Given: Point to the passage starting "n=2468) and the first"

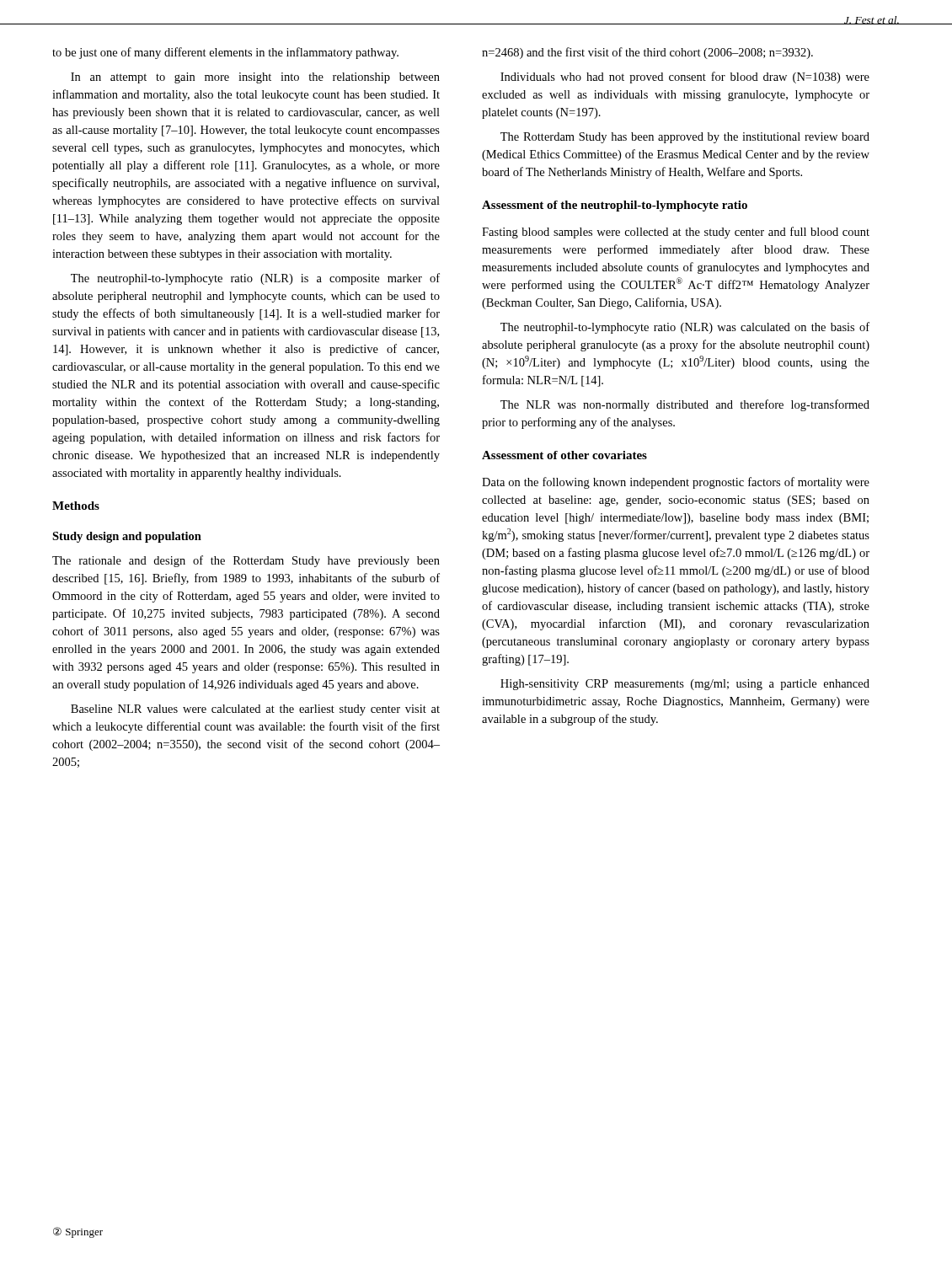Looking at the screenshot, I should [647, 53].
